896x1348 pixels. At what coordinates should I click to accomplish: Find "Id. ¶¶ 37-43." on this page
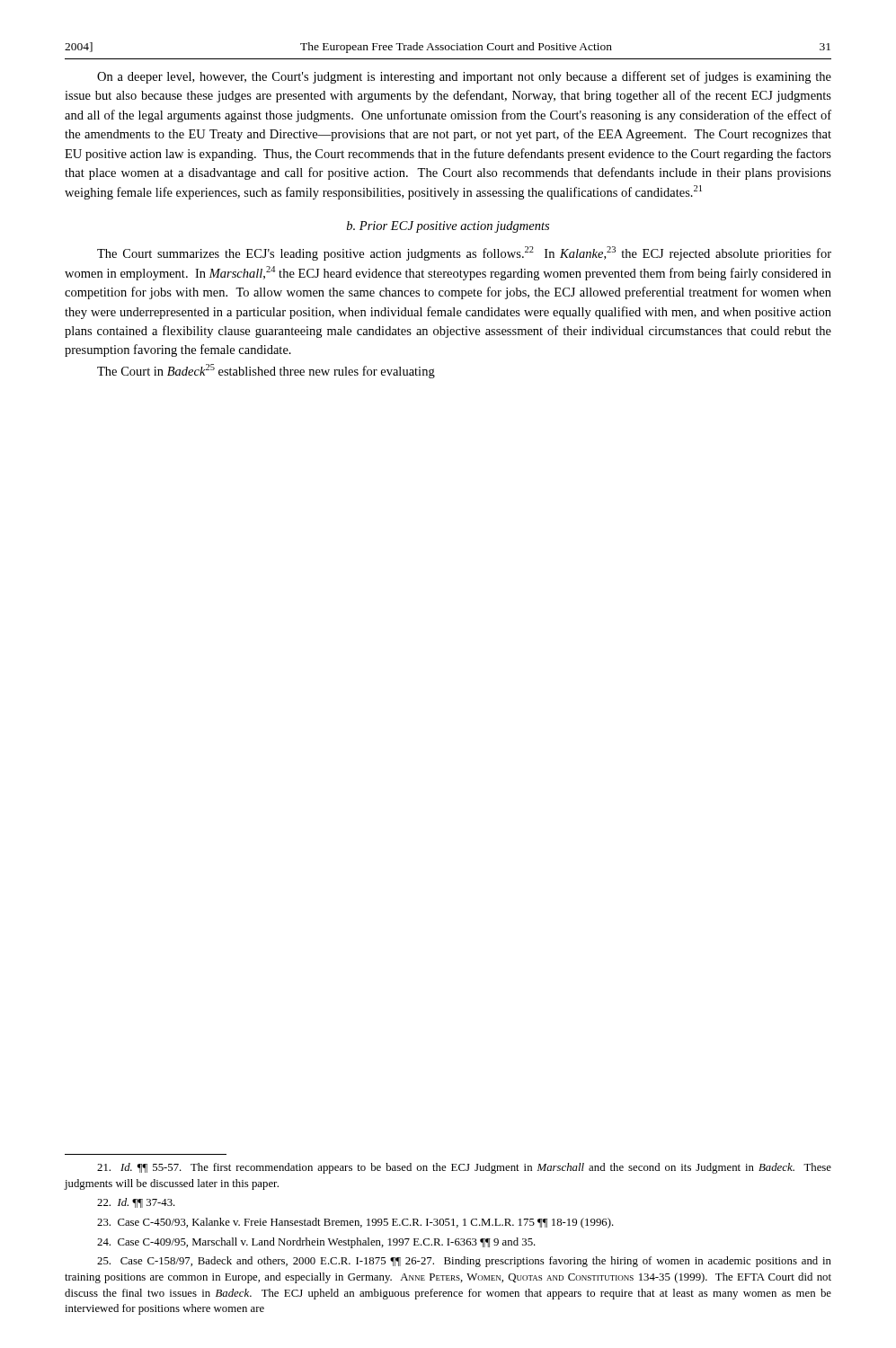(x=136, y=1203)
